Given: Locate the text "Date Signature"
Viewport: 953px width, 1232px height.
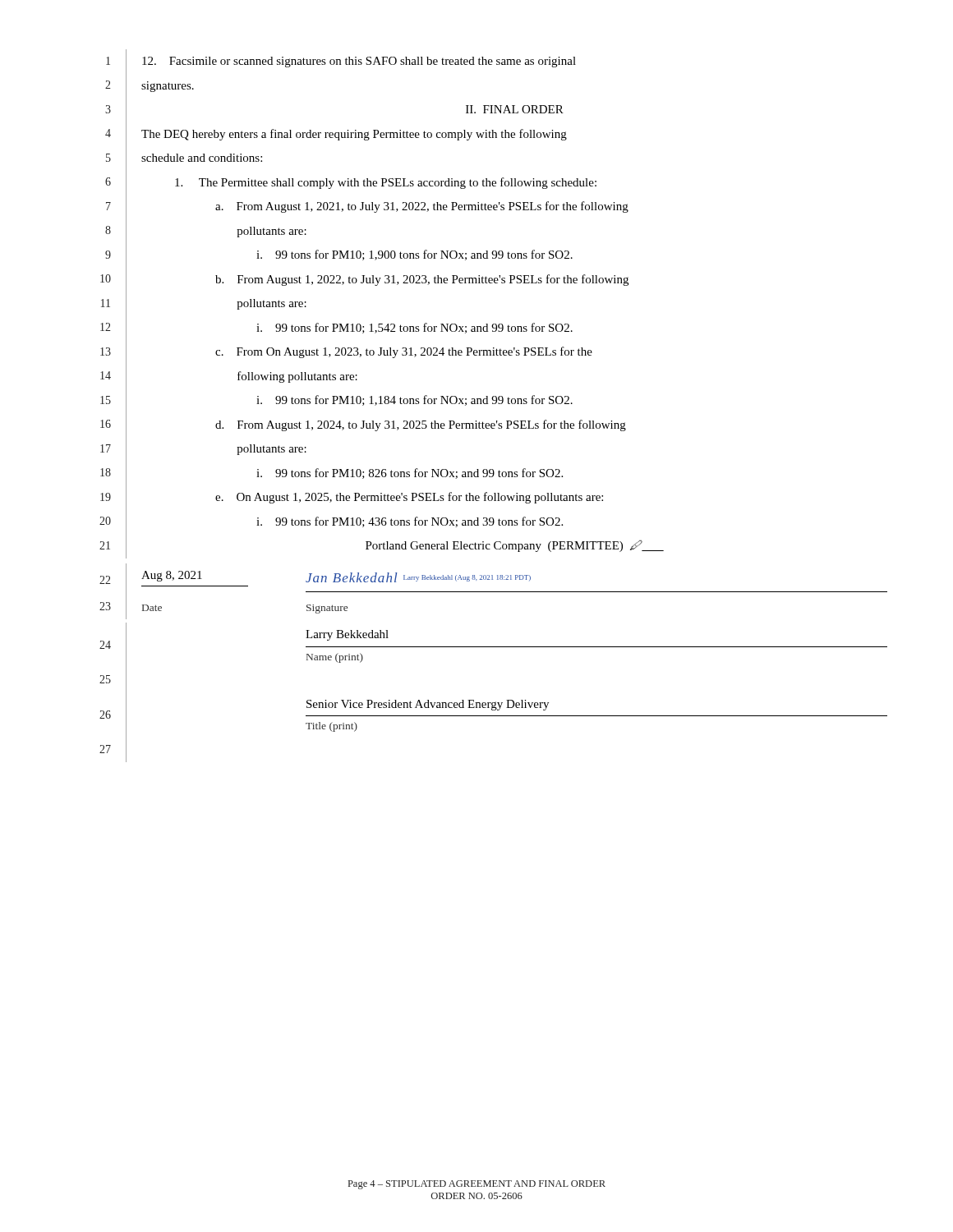Looking at the screenshot, I should (x=152, y=608).
